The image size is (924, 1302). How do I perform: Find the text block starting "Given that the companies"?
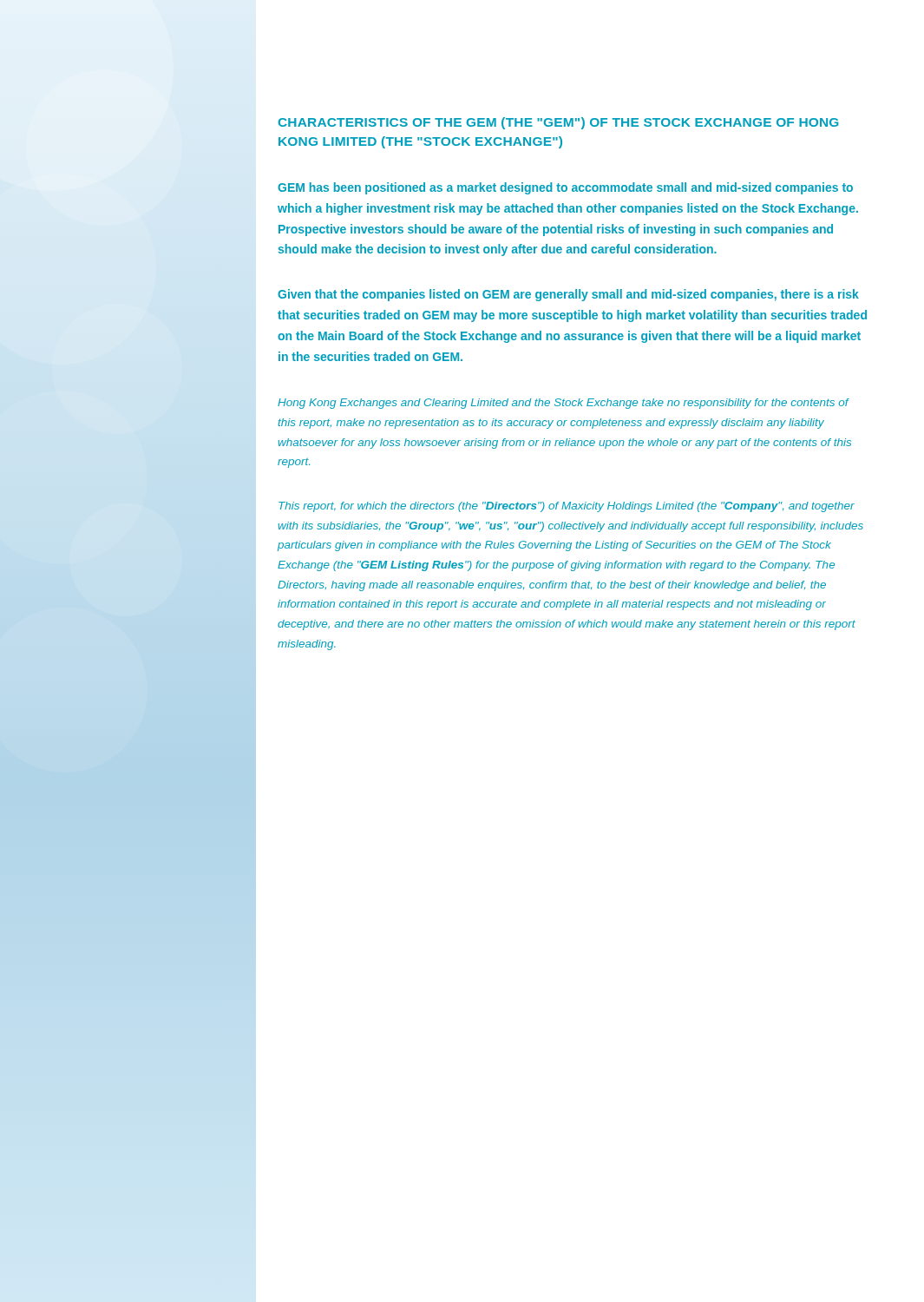click(573, 325)
